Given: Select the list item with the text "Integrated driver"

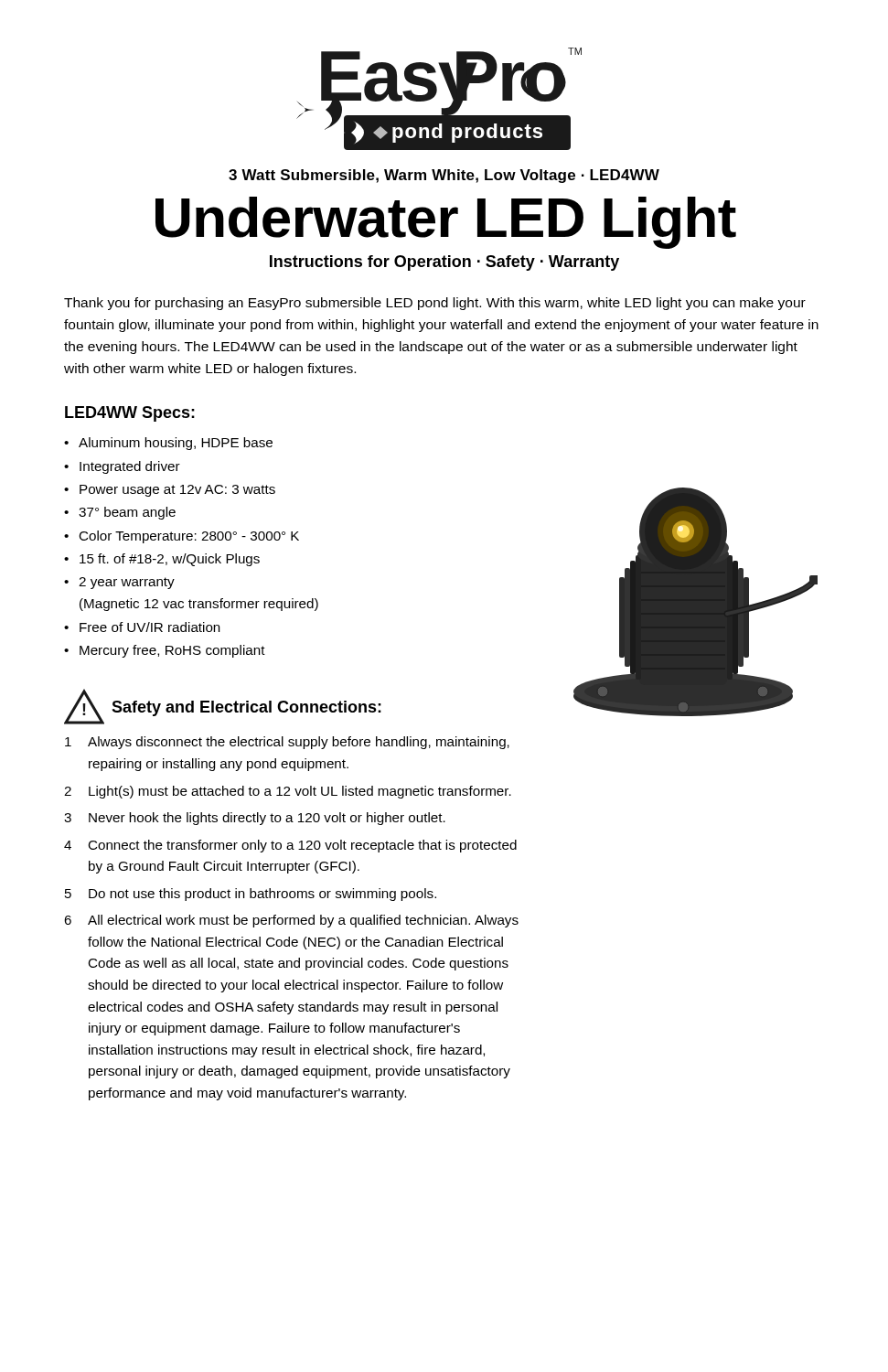Looking at the screenshot, I should pos(129,466).
